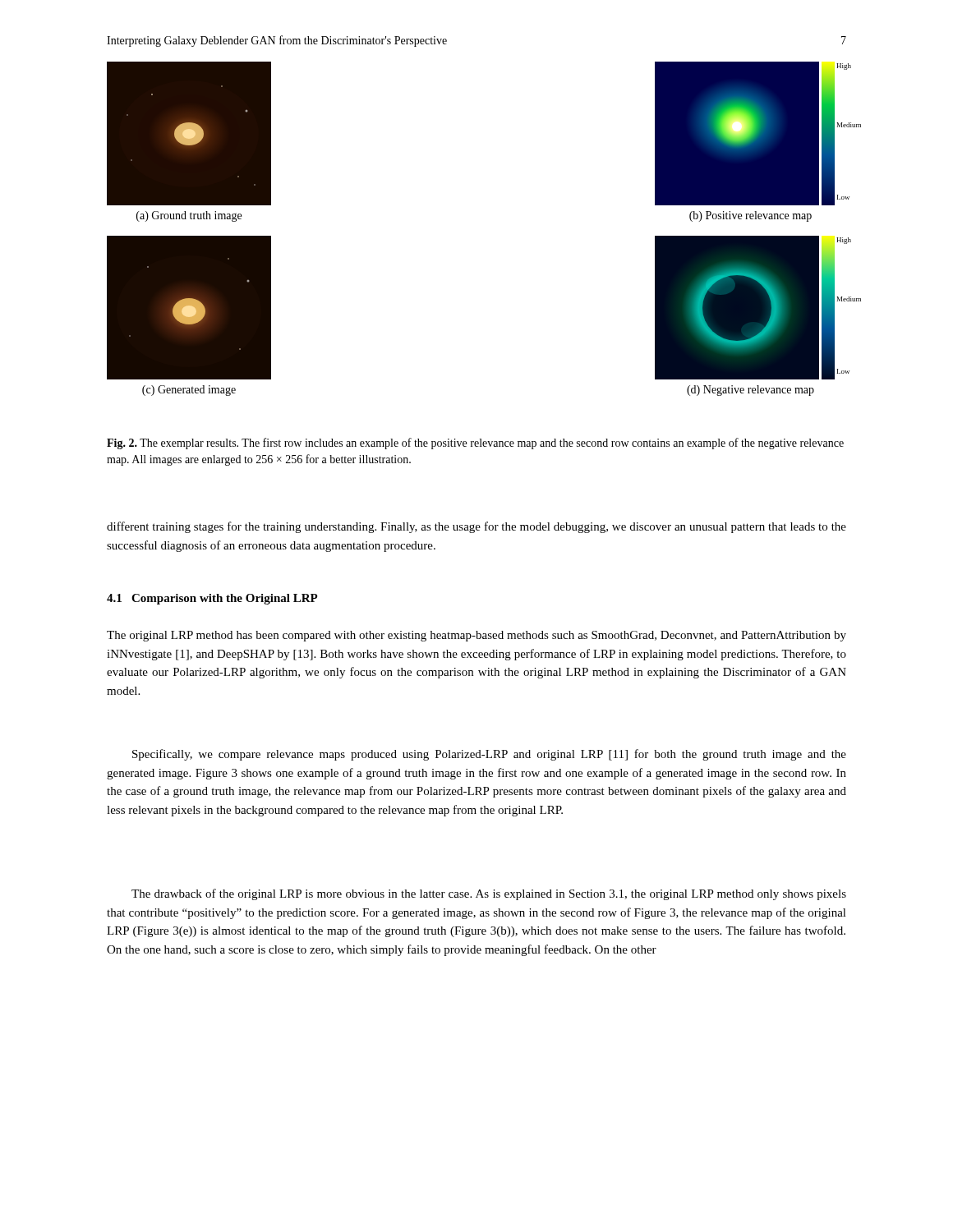Where is the passage that starts "Specifically, we compare relevance maps produced"?
Screen dimensions: 1232x953
click(476, 782)
